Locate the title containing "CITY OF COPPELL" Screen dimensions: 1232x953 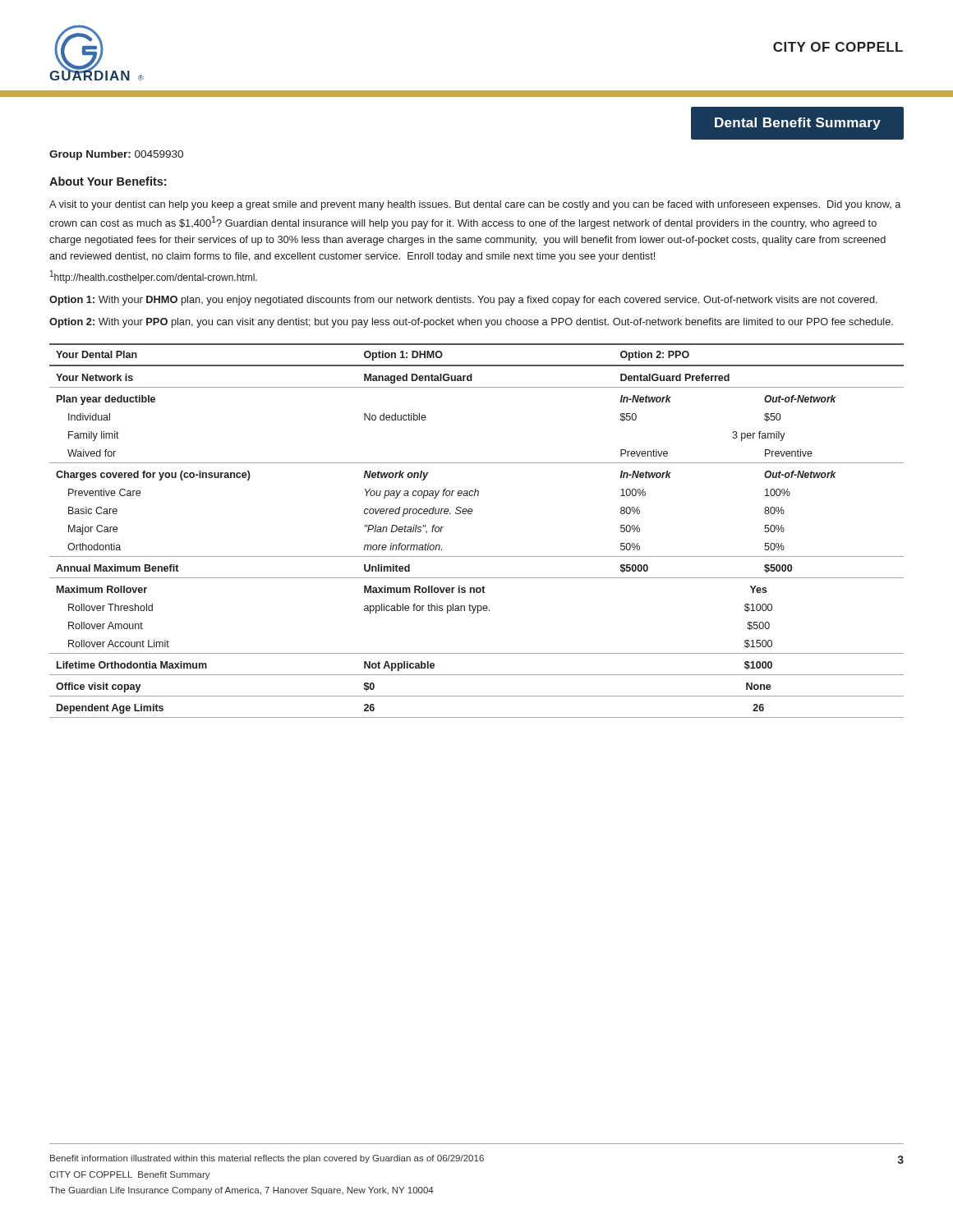838,47
